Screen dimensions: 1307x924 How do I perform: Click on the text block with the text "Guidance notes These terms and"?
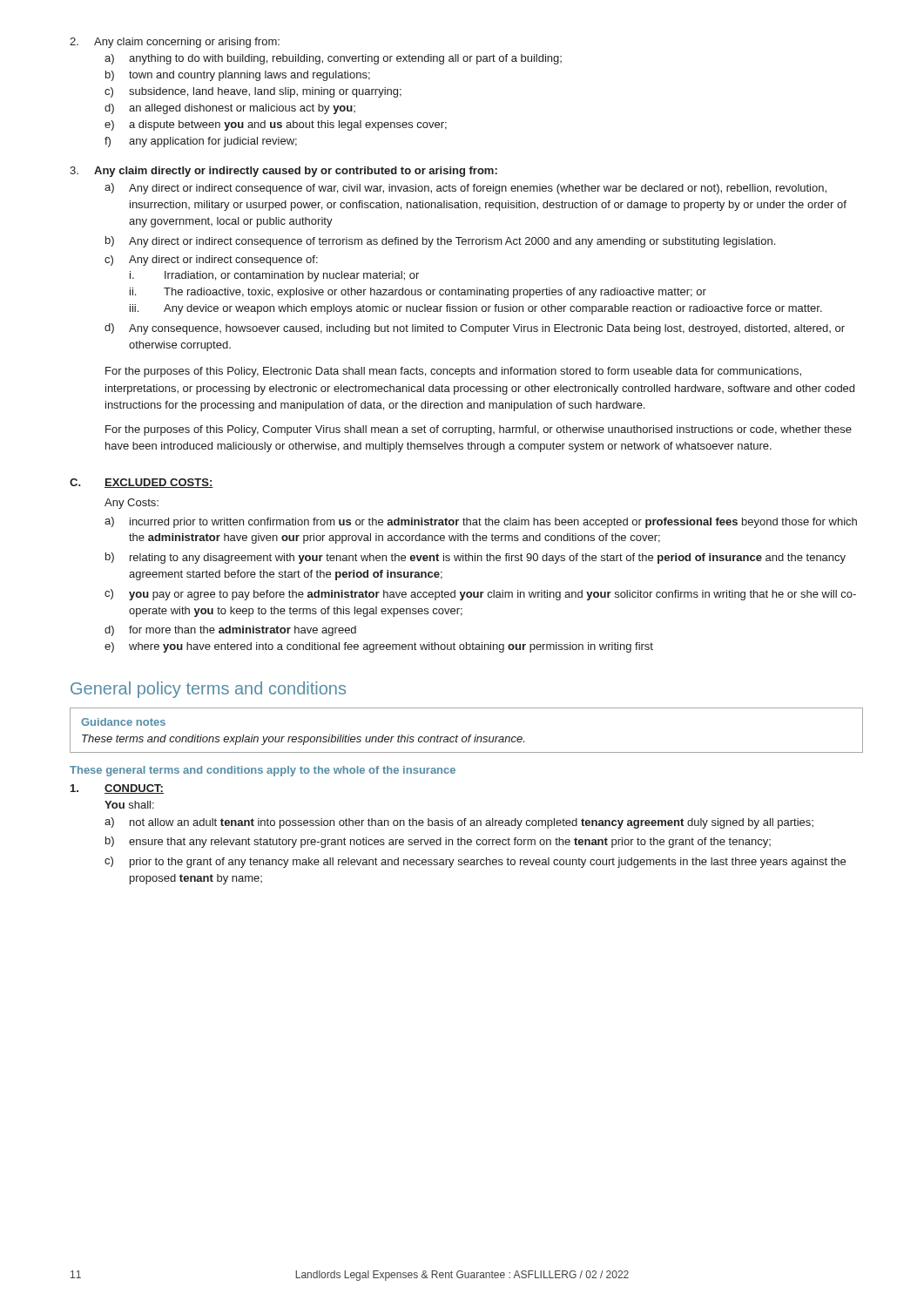tap(466, 730)
